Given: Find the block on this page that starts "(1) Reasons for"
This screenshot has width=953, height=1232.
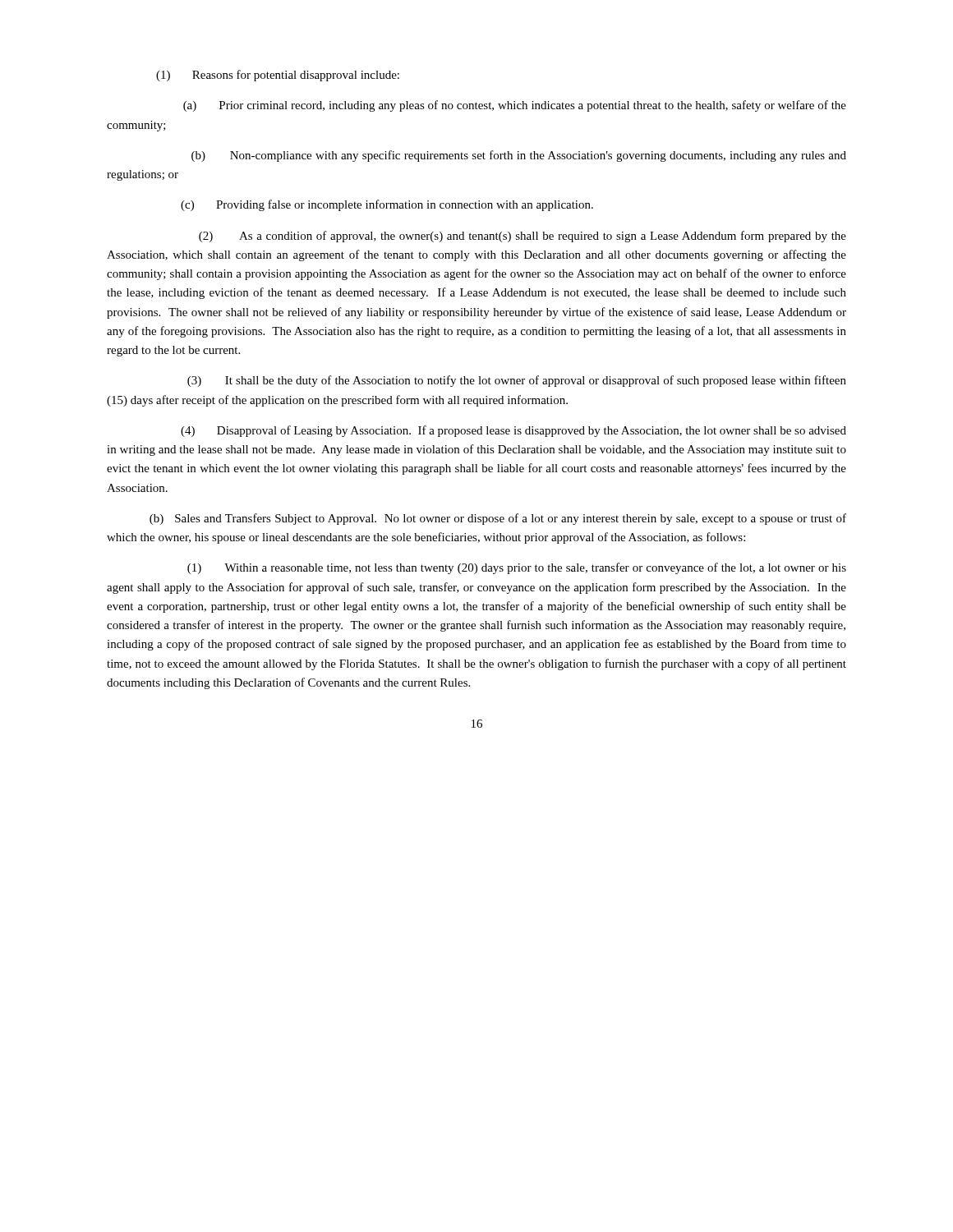Looking at the screenshot, I should 278,75.
